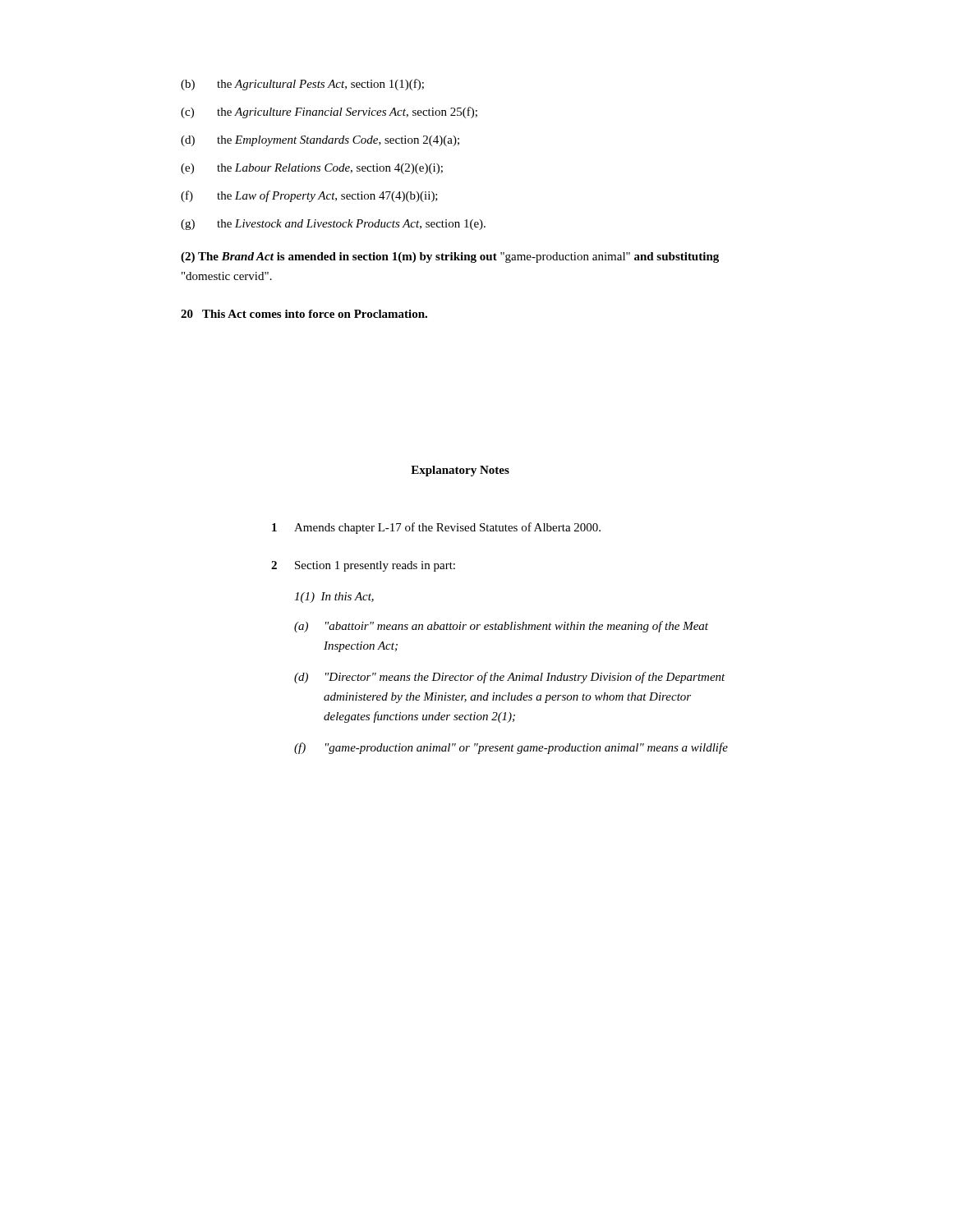Find the list item that says "(b) the Agricultural Pests Act, section"
This screenshot has width=953, height=1232.
(x=303, y=84)
